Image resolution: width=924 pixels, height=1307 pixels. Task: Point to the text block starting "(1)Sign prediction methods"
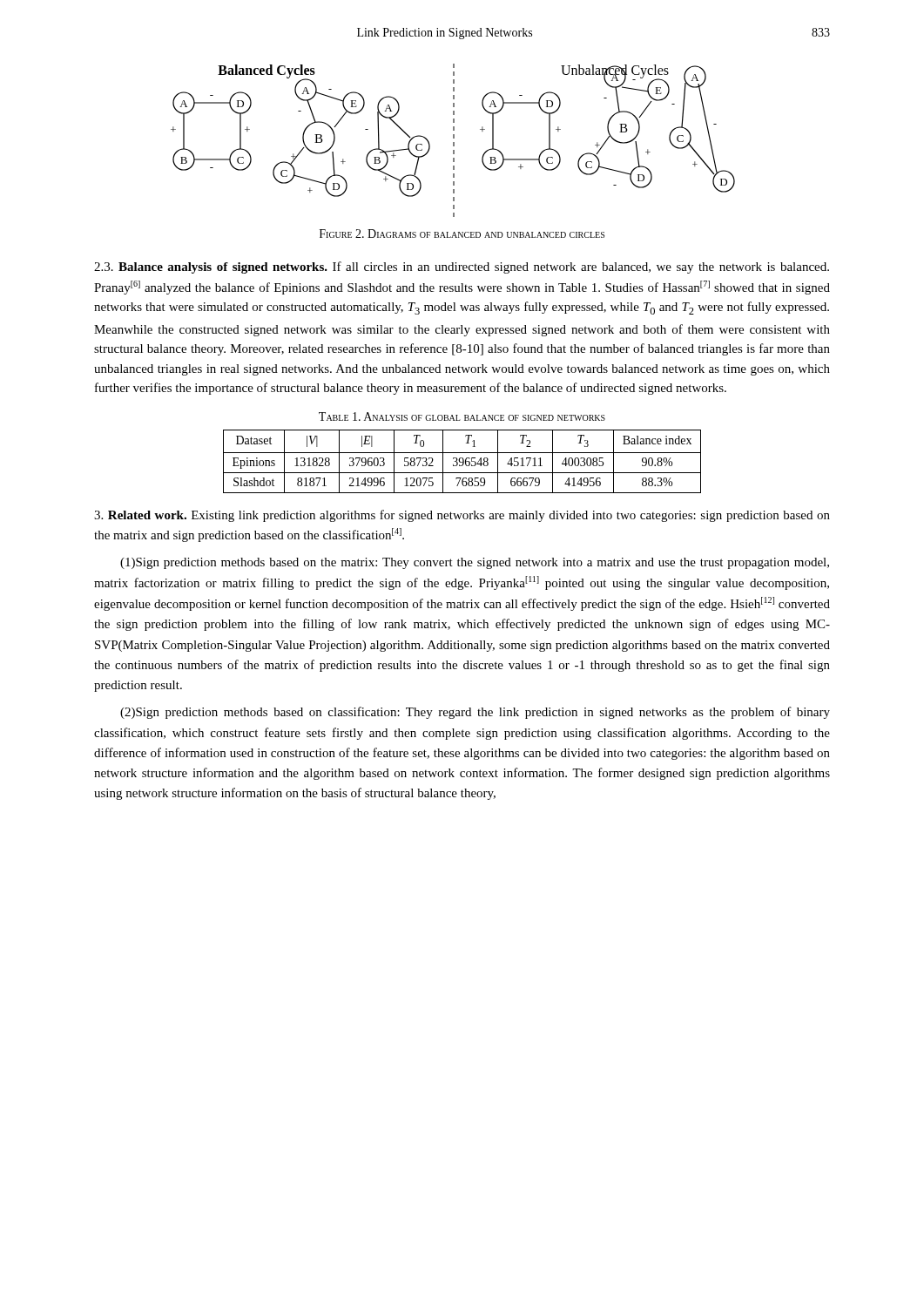tap(462, 623)
